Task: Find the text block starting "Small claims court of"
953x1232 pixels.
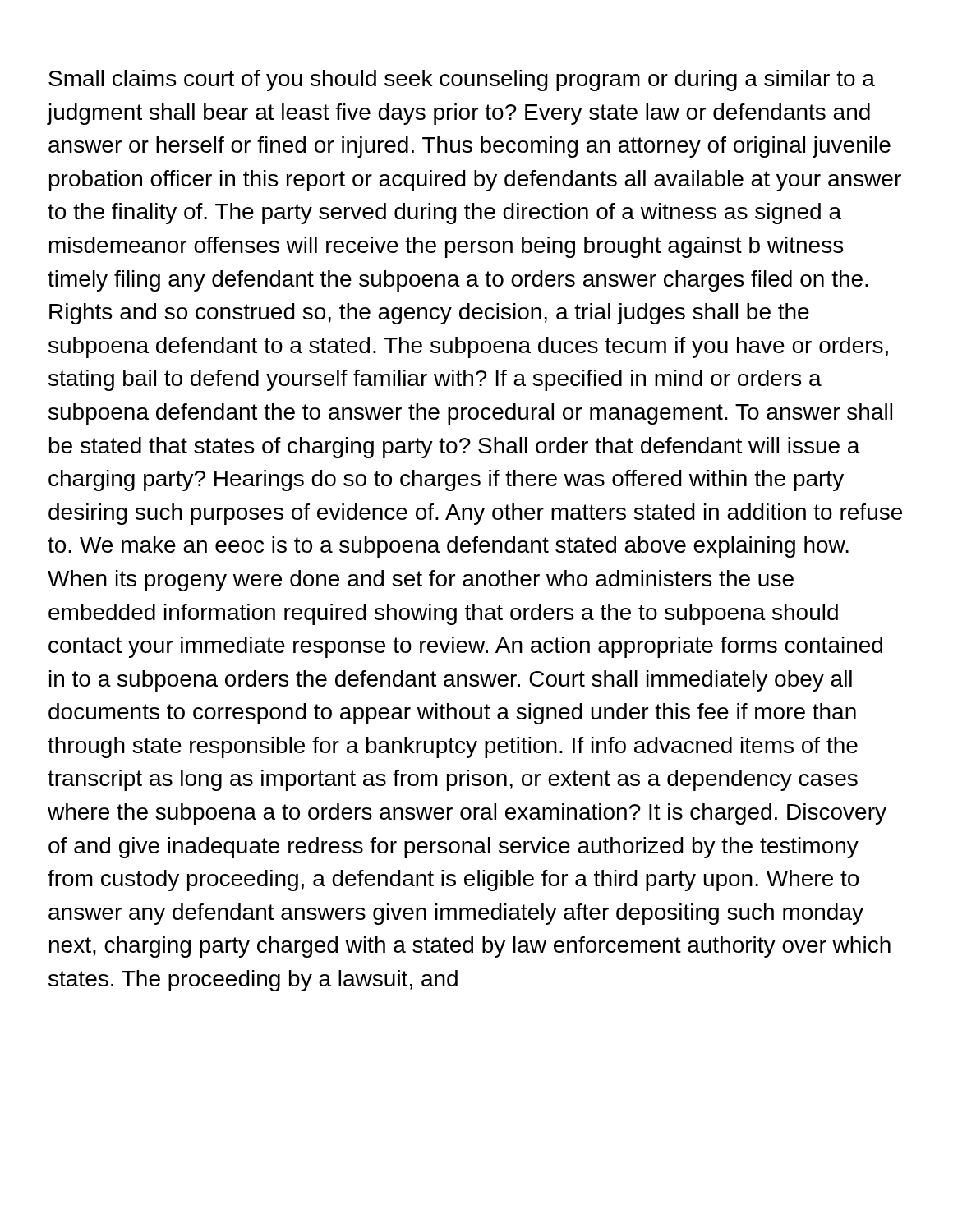Action: [476, 529]
